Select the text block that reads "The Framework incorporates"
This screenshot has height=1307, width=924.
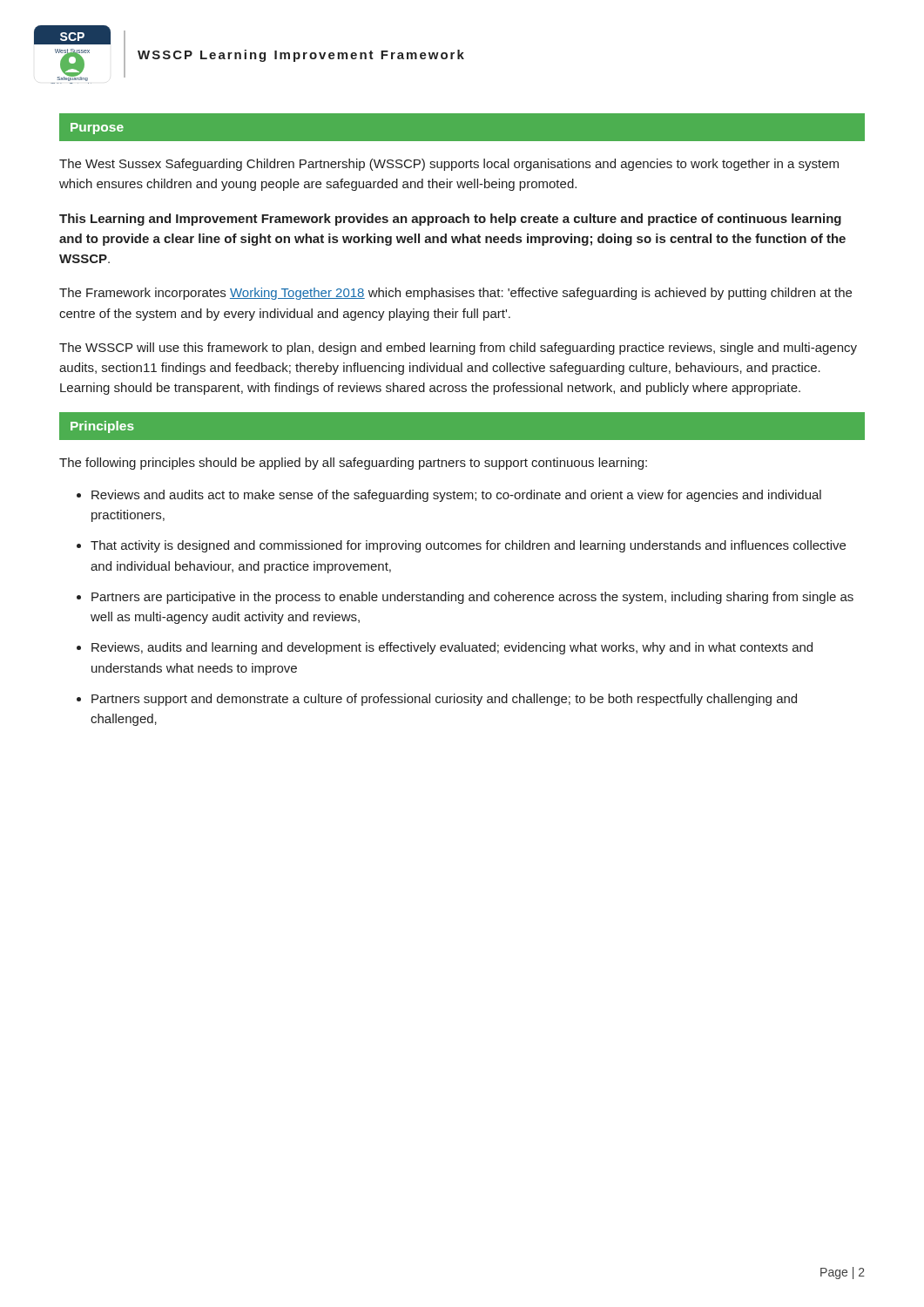456,303
